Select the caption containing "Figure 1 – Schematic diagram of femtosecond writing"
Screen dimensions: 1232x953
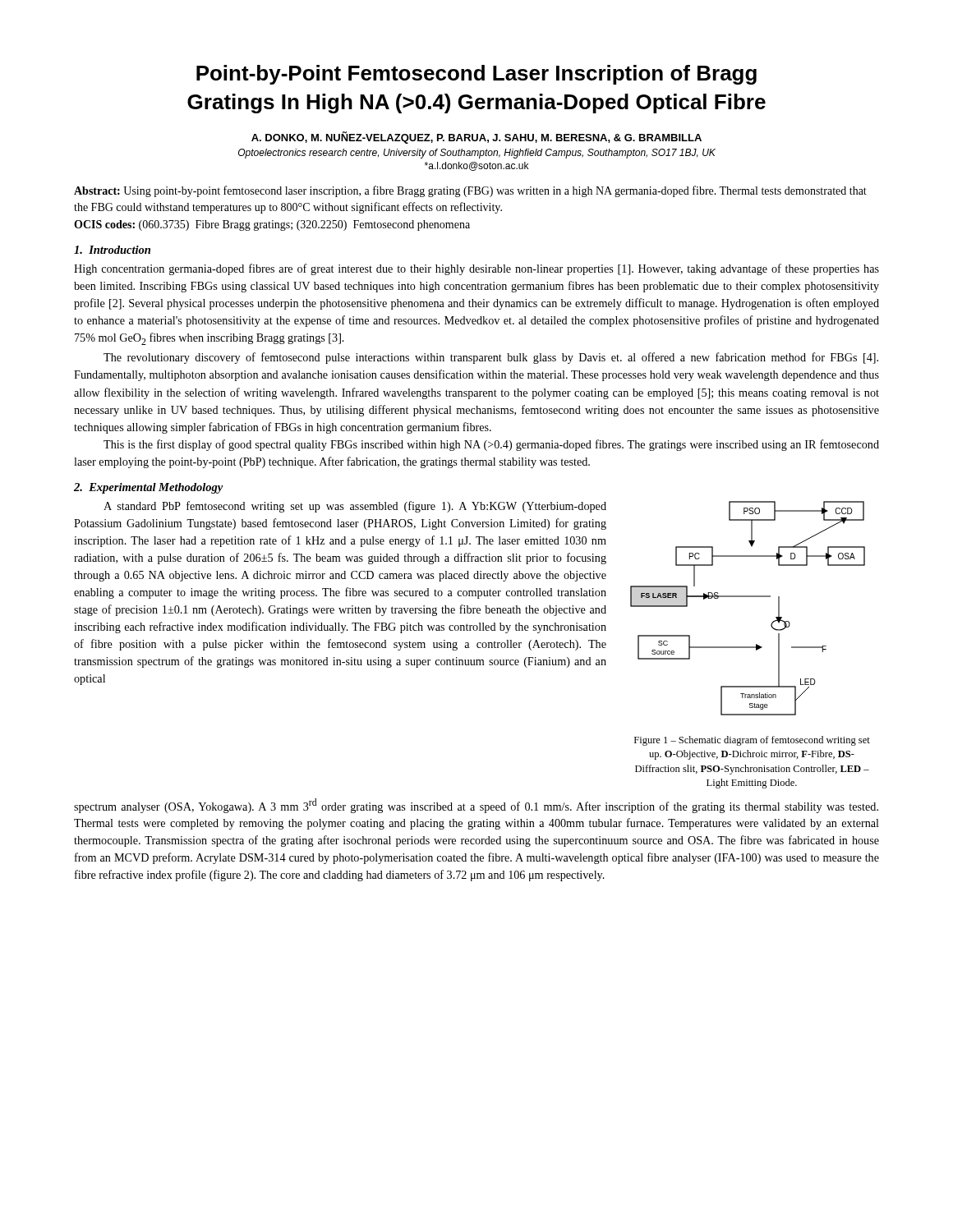pos(752,761)
